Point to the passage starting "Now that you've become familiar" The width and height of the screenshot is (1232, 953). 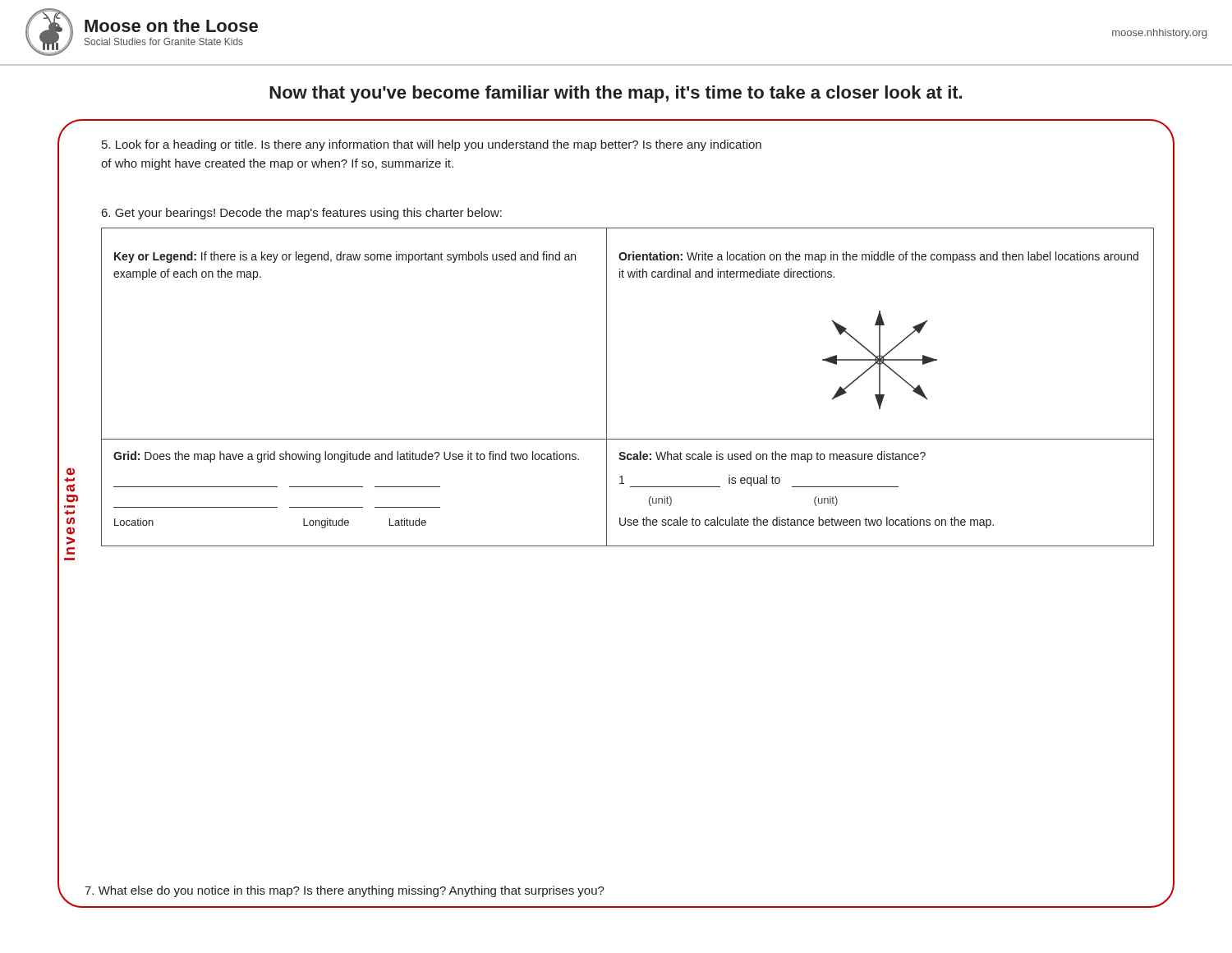coord(616,92)
